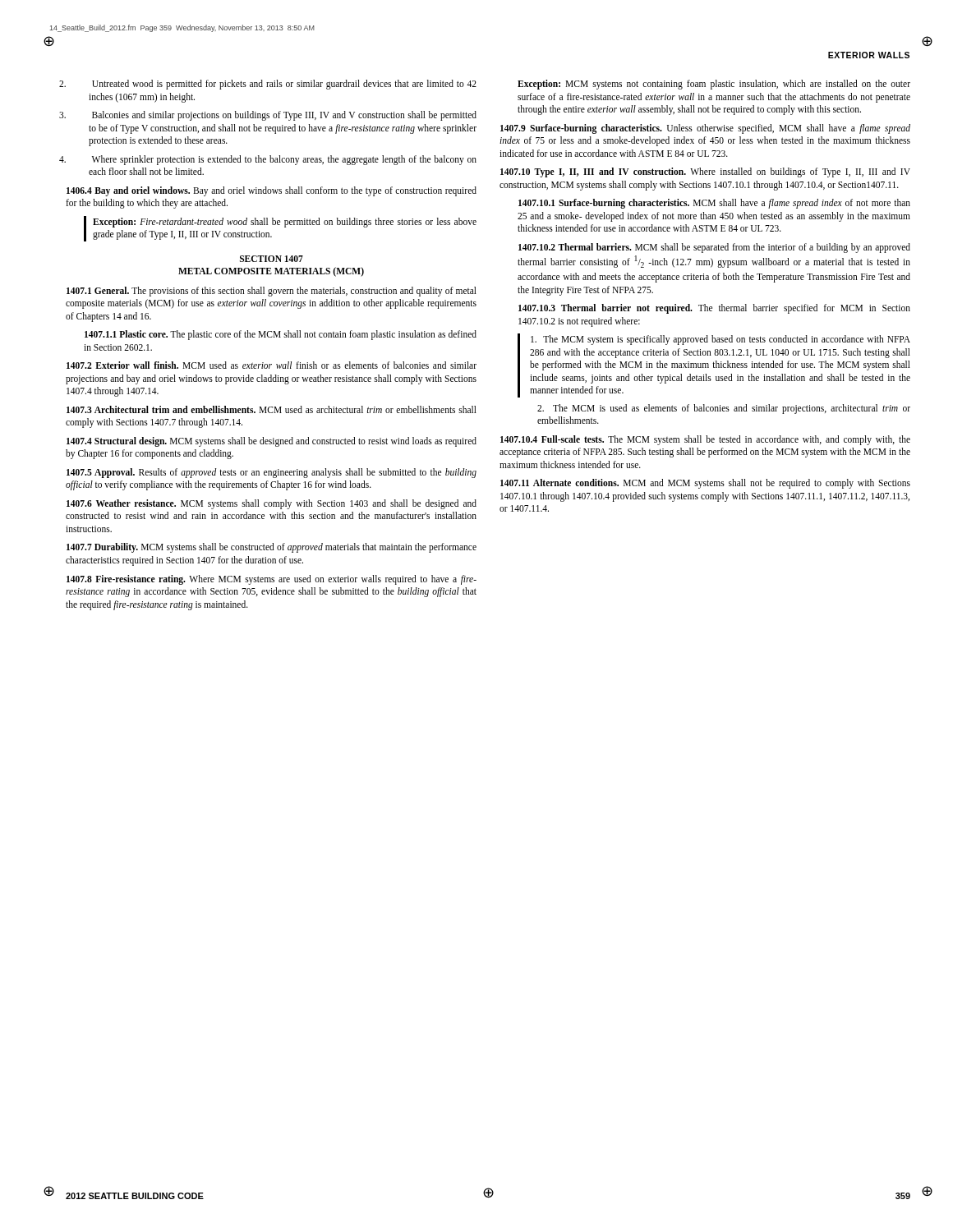The height and width of the screenshot is (1232, 976).
Task: Where is the passage that starts "7 Durability. MCM systems shall be constructed"?
Action: pyautogui.click(x=271, y=554)
